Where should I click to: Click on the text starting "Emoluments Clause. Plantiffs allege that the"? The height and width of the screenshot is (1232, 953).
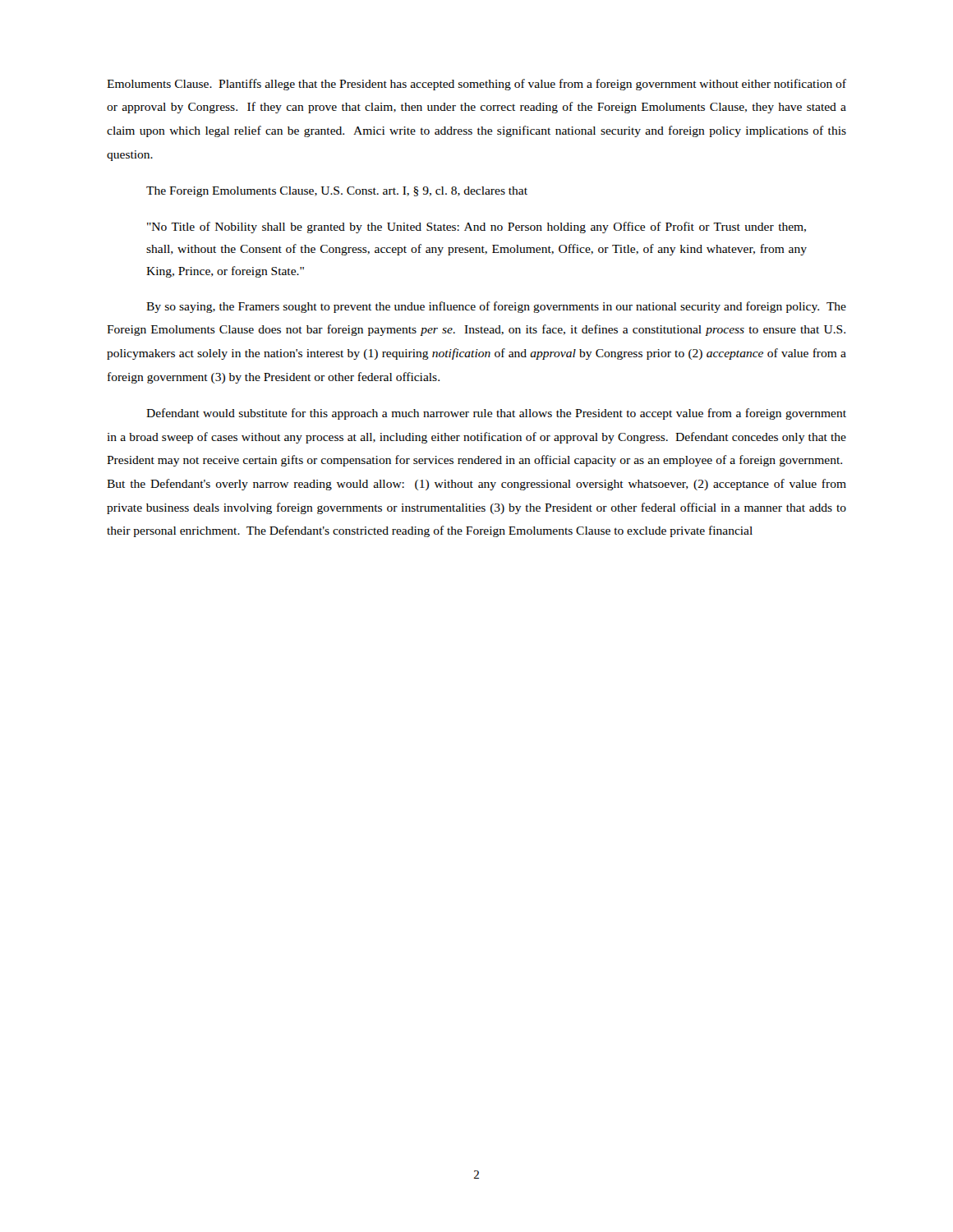476,119
